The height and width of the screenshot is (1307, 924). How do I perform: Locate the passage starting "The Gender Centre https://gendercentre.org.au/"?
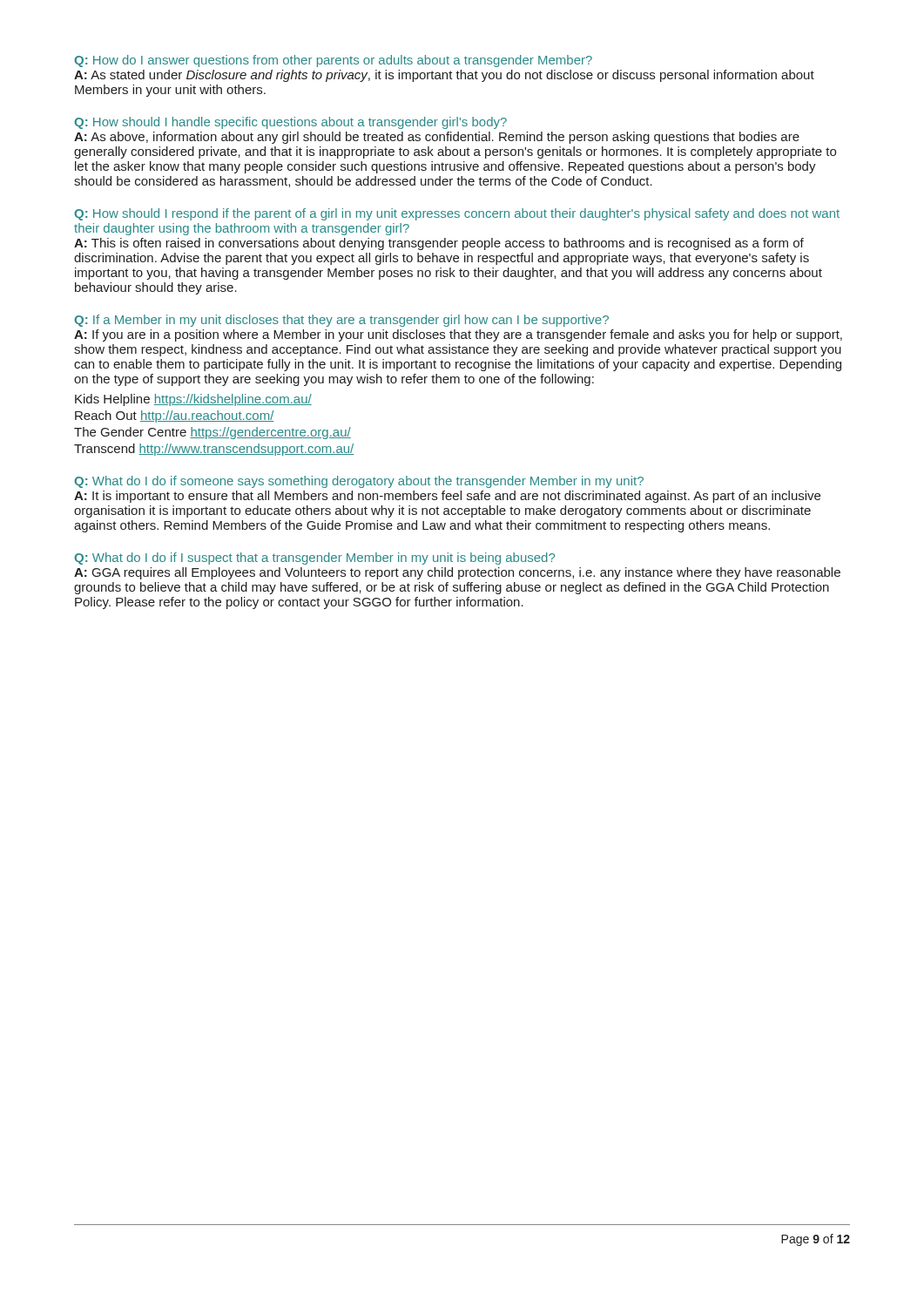(x=212, y=432)
